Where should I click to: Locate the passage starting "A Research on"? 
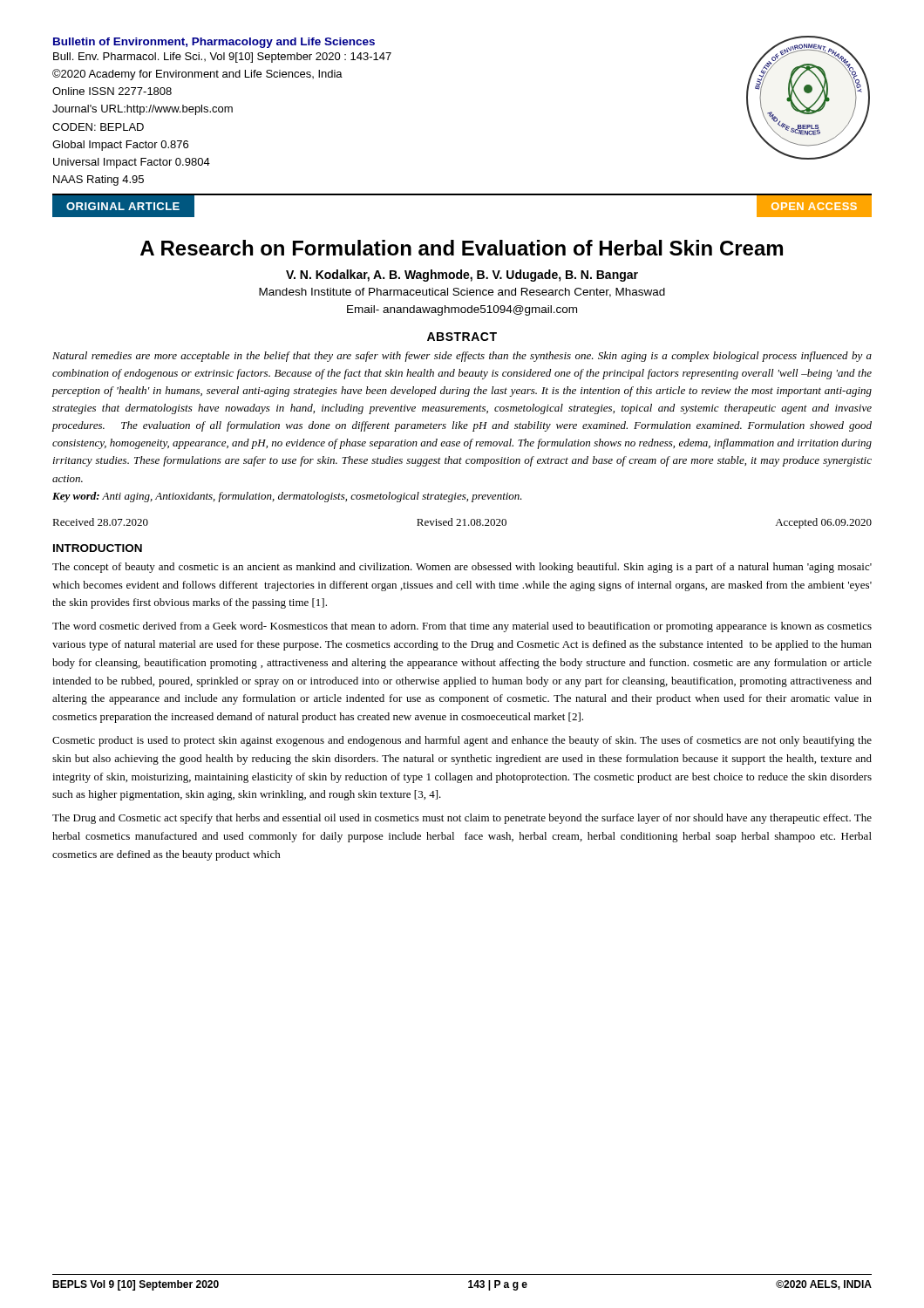tap(462, 248)
